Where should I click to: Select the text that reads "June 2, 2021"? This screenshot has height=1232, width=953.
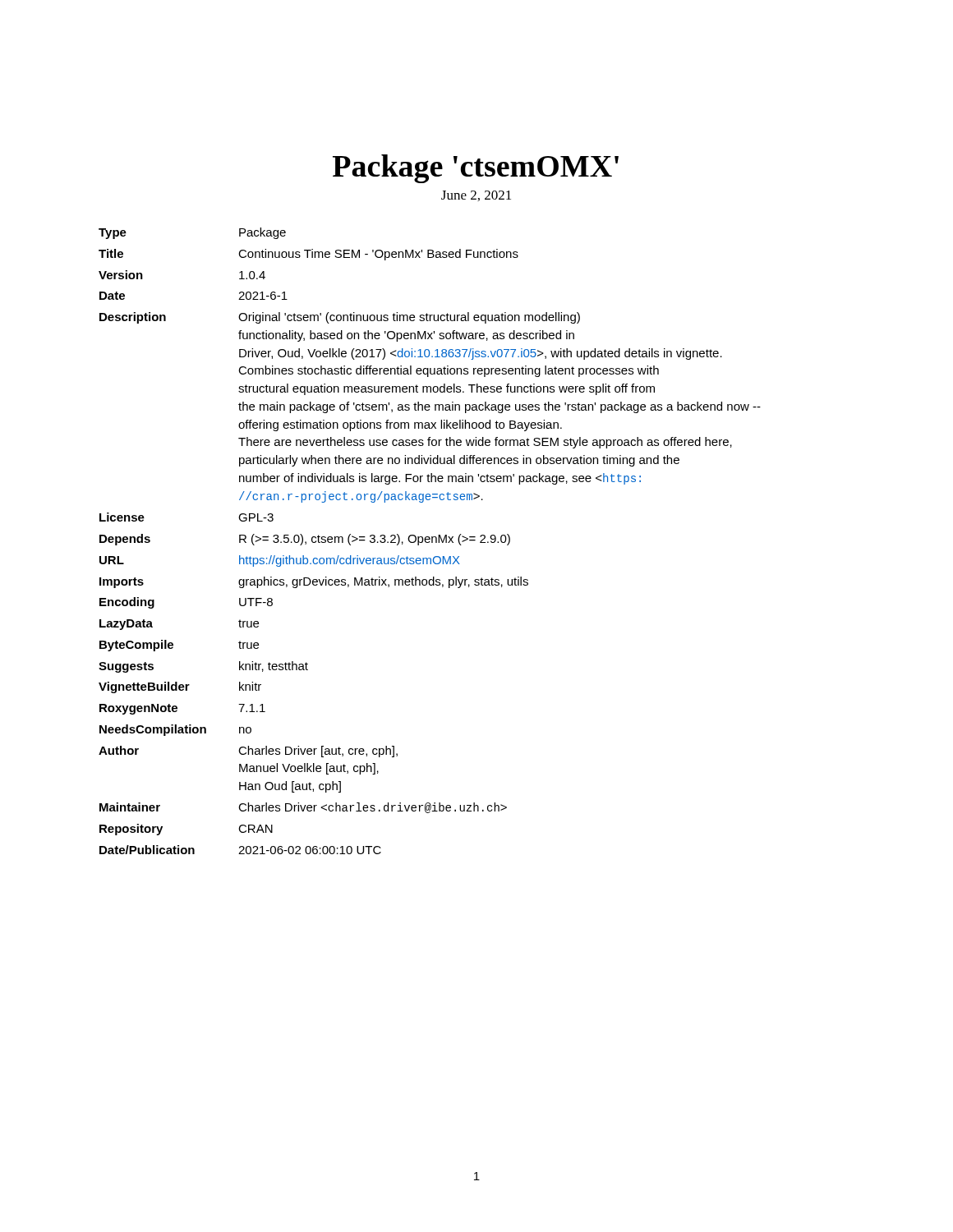point(476,195)
